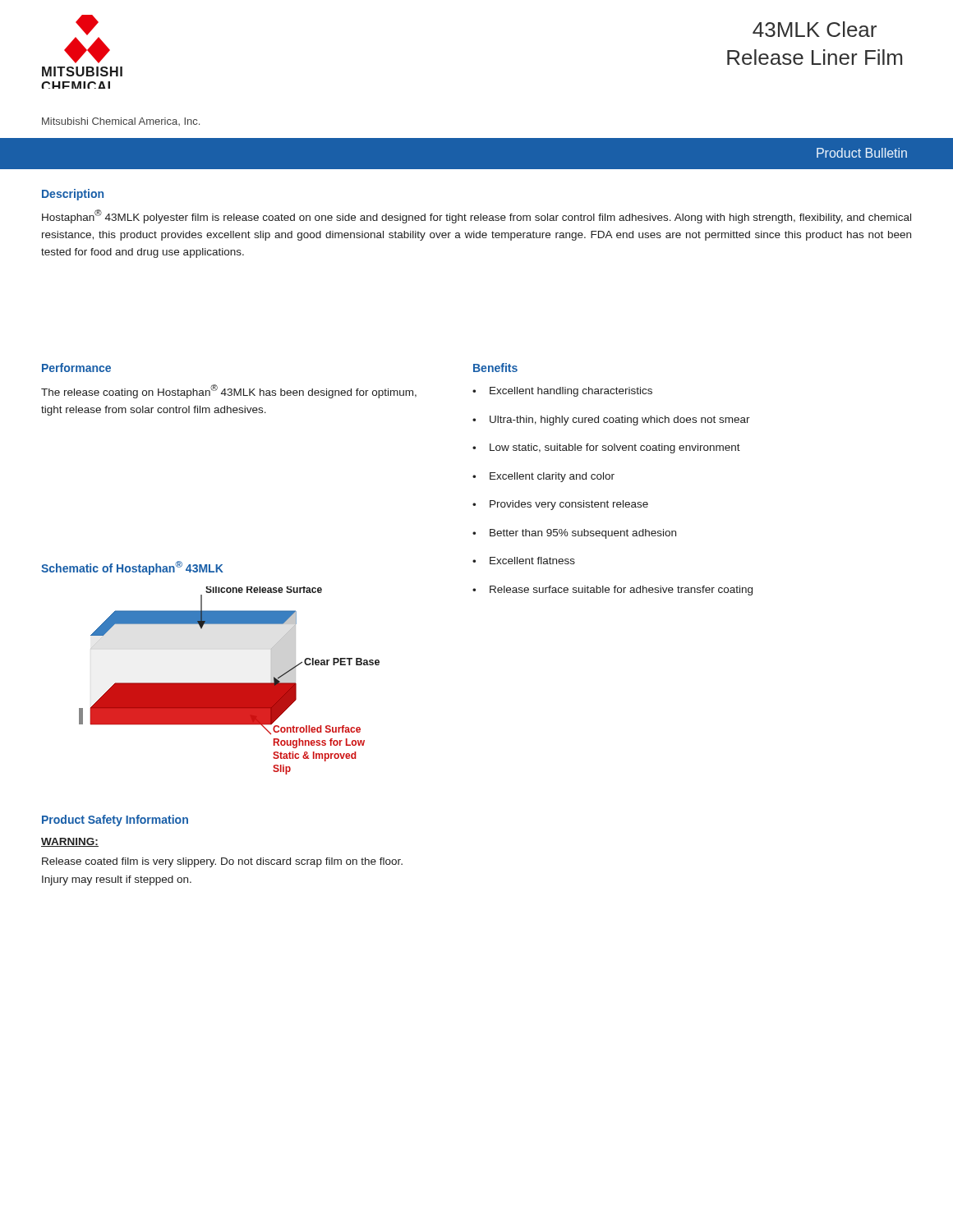
Task: Locate the text block that reads "The release coating on Hostaphan®"
Action: tap(229, 399)
